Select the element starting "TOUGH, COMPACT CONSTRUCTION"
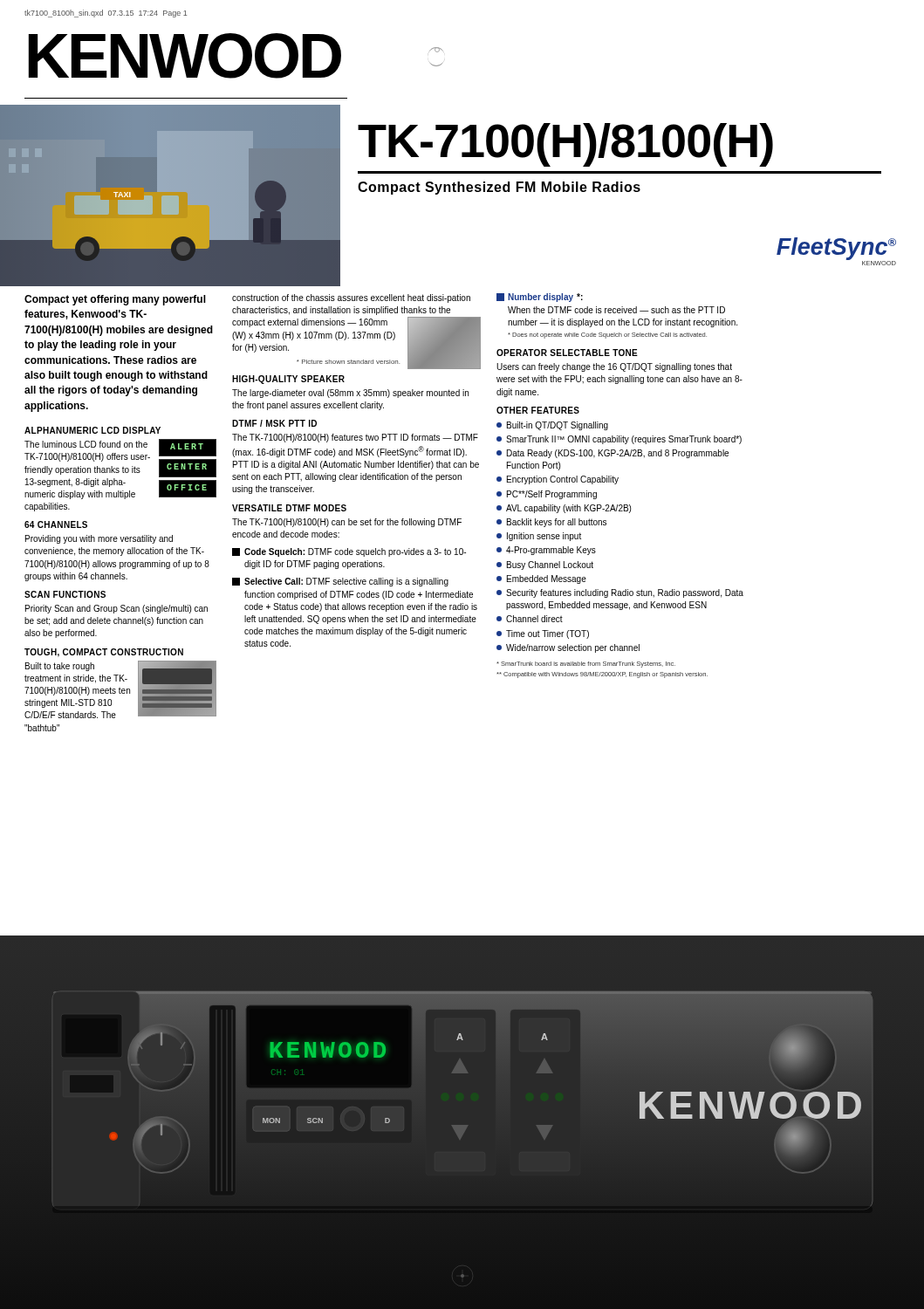This screenshot has width=924, height=1309. tap(104, 652)
